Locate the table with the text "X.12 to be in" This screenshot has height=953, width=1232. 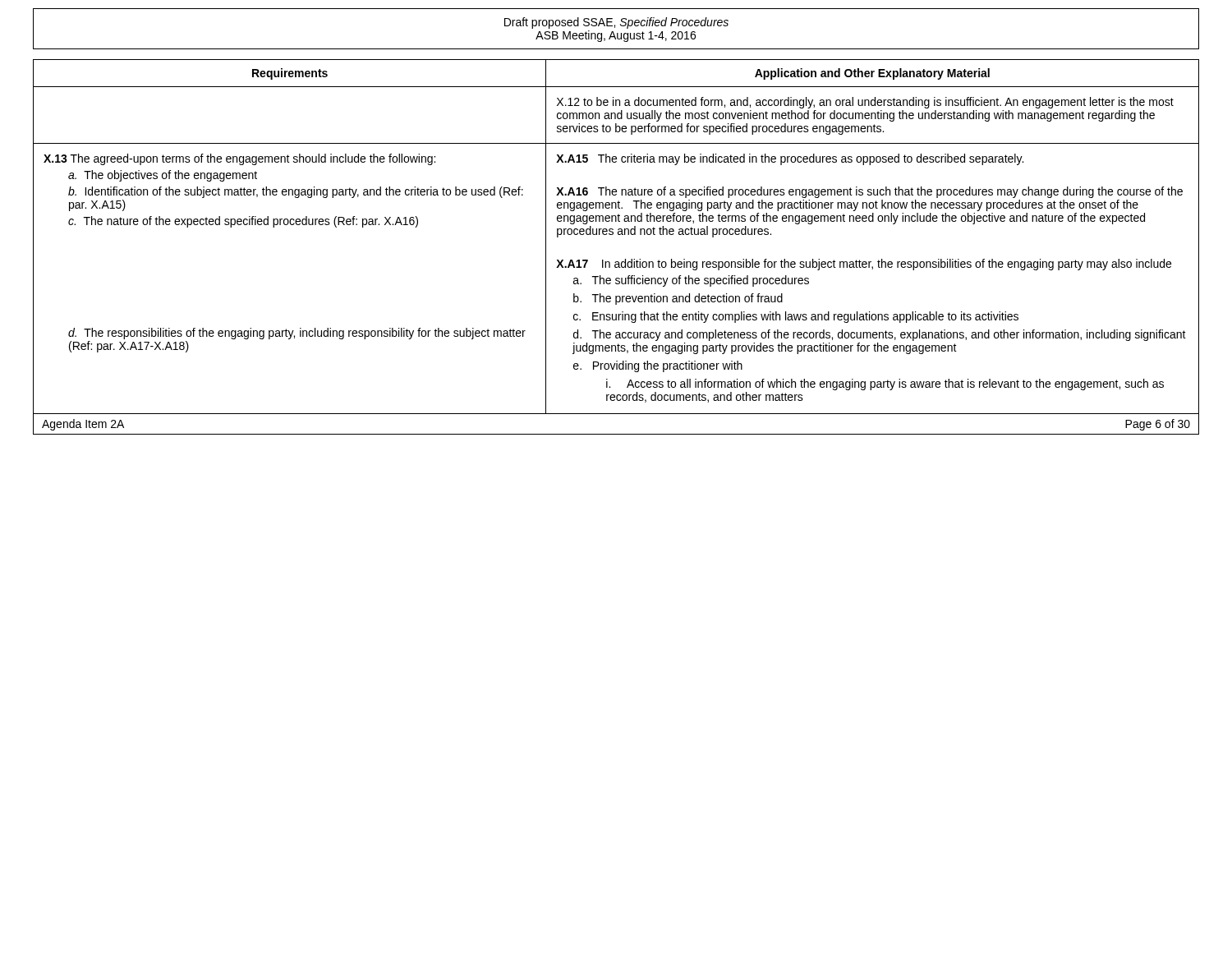[616, 237]
